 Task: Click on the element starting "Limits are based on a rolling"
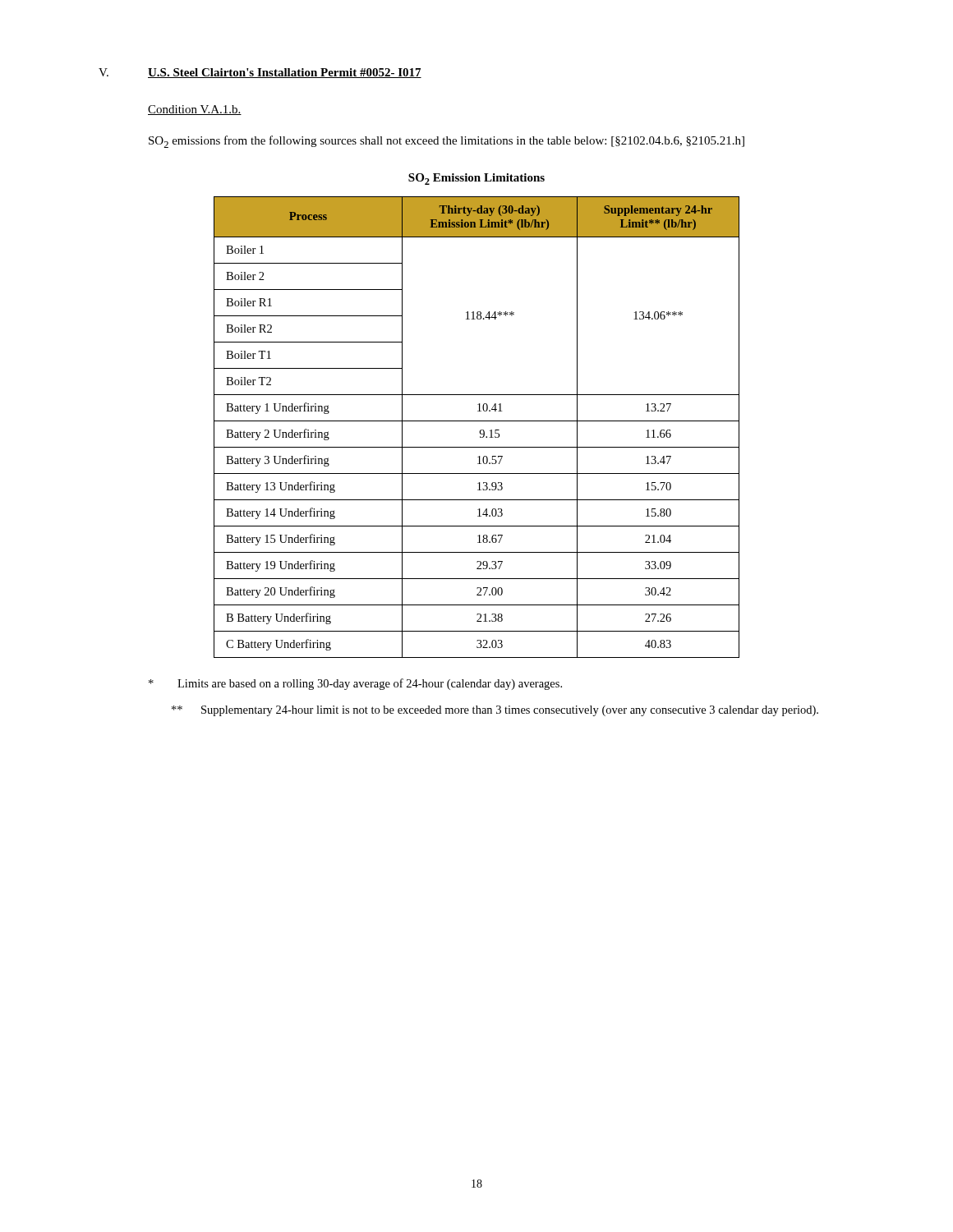(355, 683)
